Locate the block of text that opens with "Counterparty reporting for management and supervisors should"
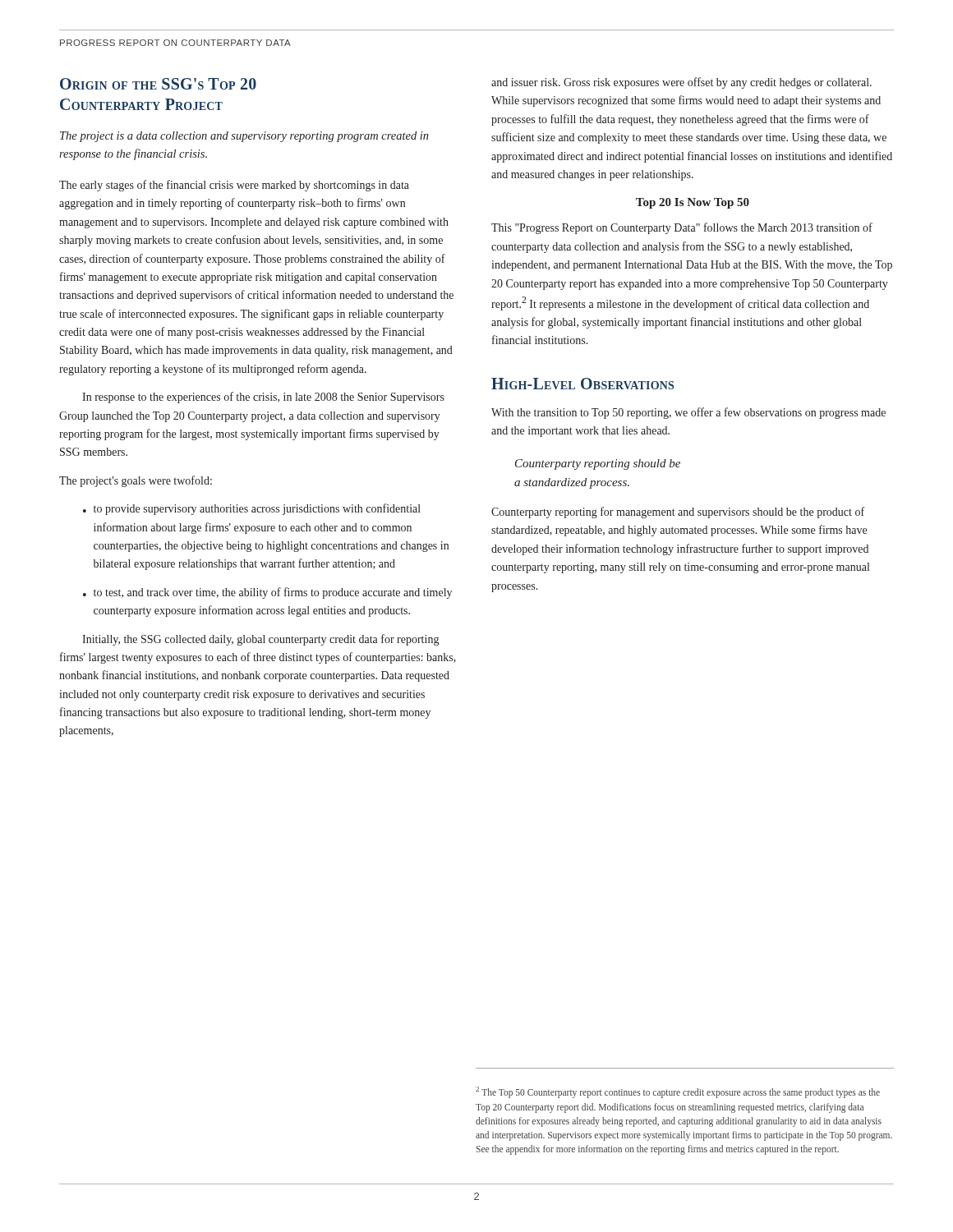Viewport: 953px width, 1232px height. tap(693, 549)
